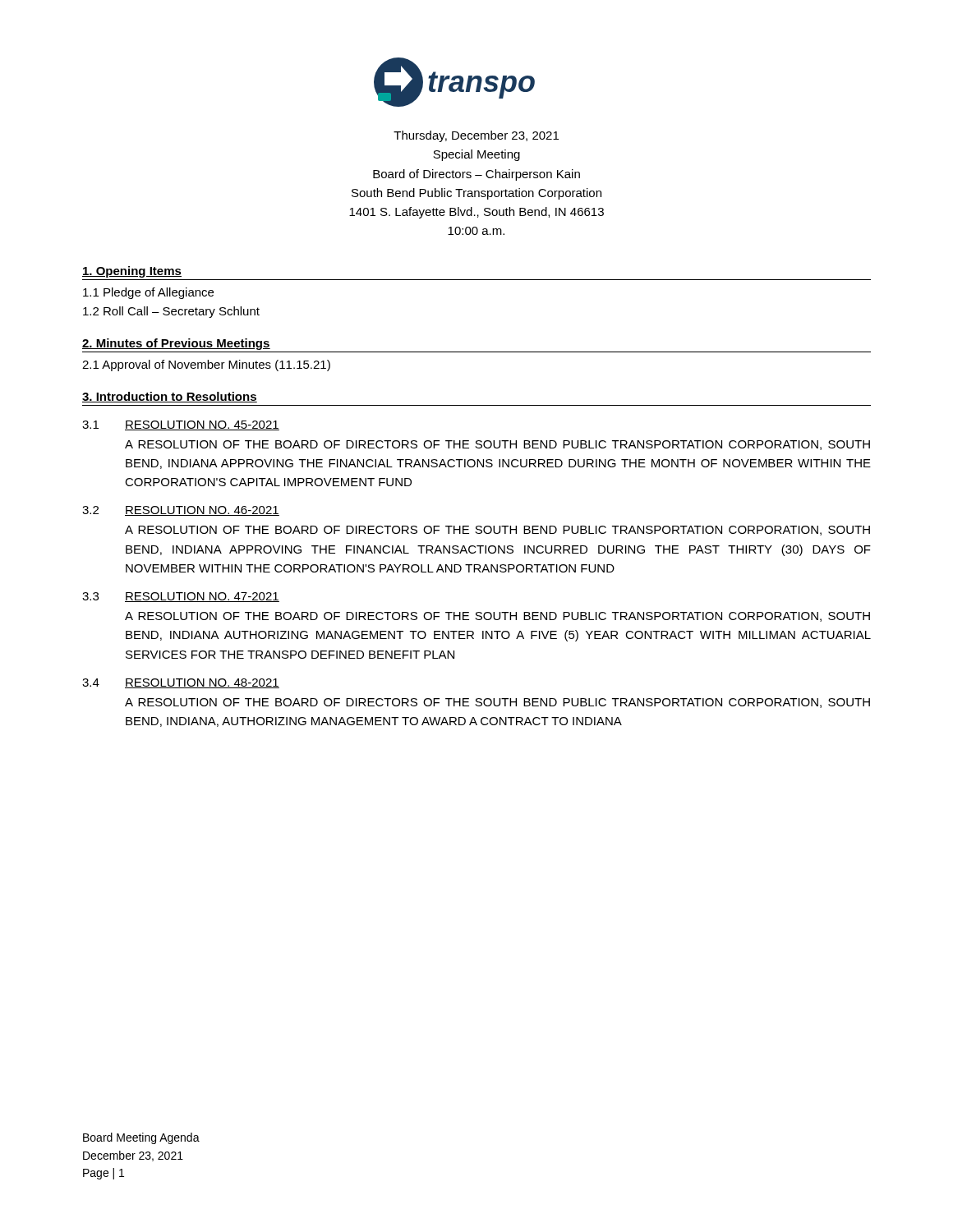Click on the list item containing "3.2 RESOLUTION NO. 46-2021 A RESOLUTION OF"
This screenshot has height=1232, width=953.
click(476, 540)
